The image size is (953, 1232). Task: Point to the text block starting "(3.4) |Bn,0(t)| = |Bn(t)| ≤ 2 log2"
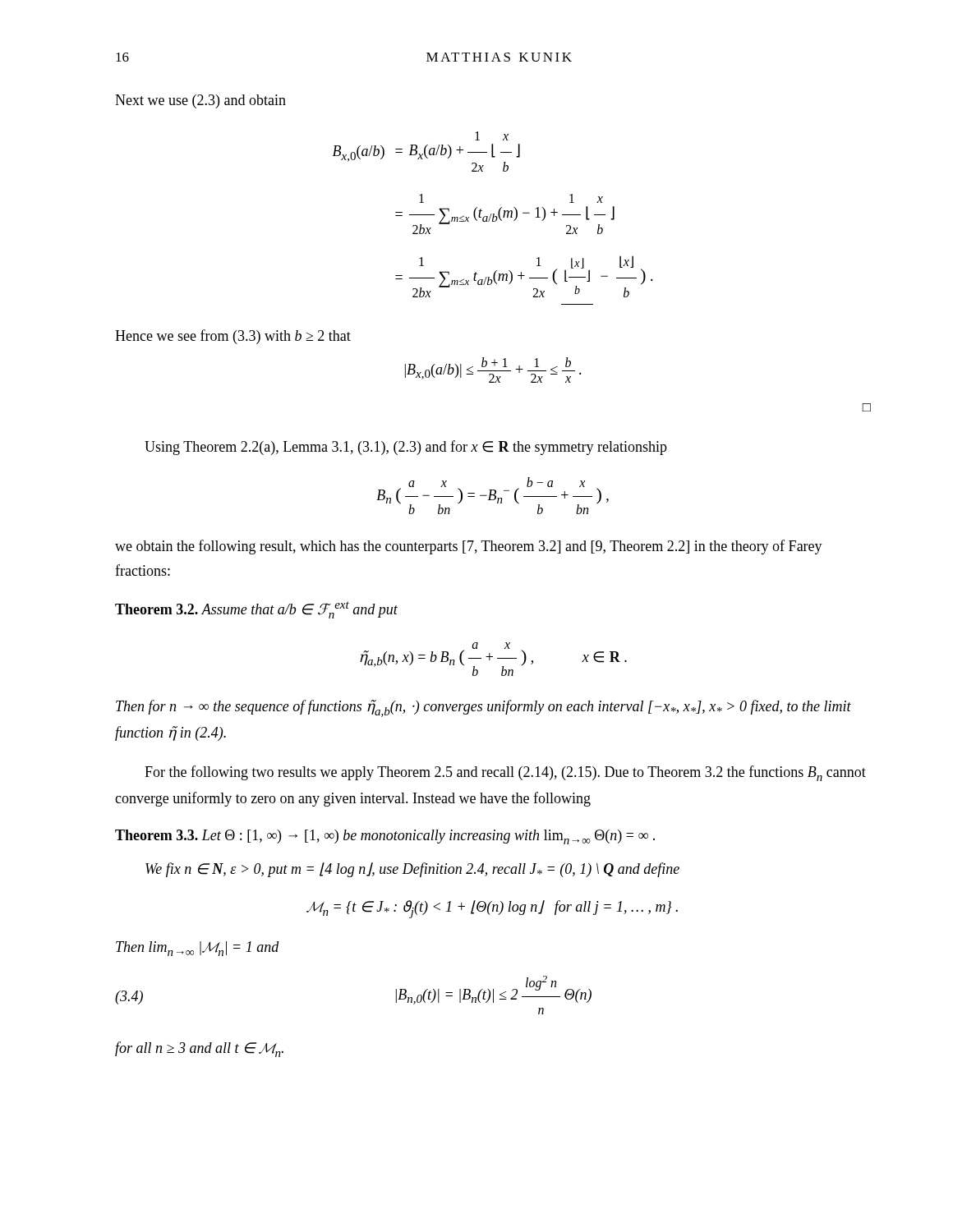click(x=472, y=996)
